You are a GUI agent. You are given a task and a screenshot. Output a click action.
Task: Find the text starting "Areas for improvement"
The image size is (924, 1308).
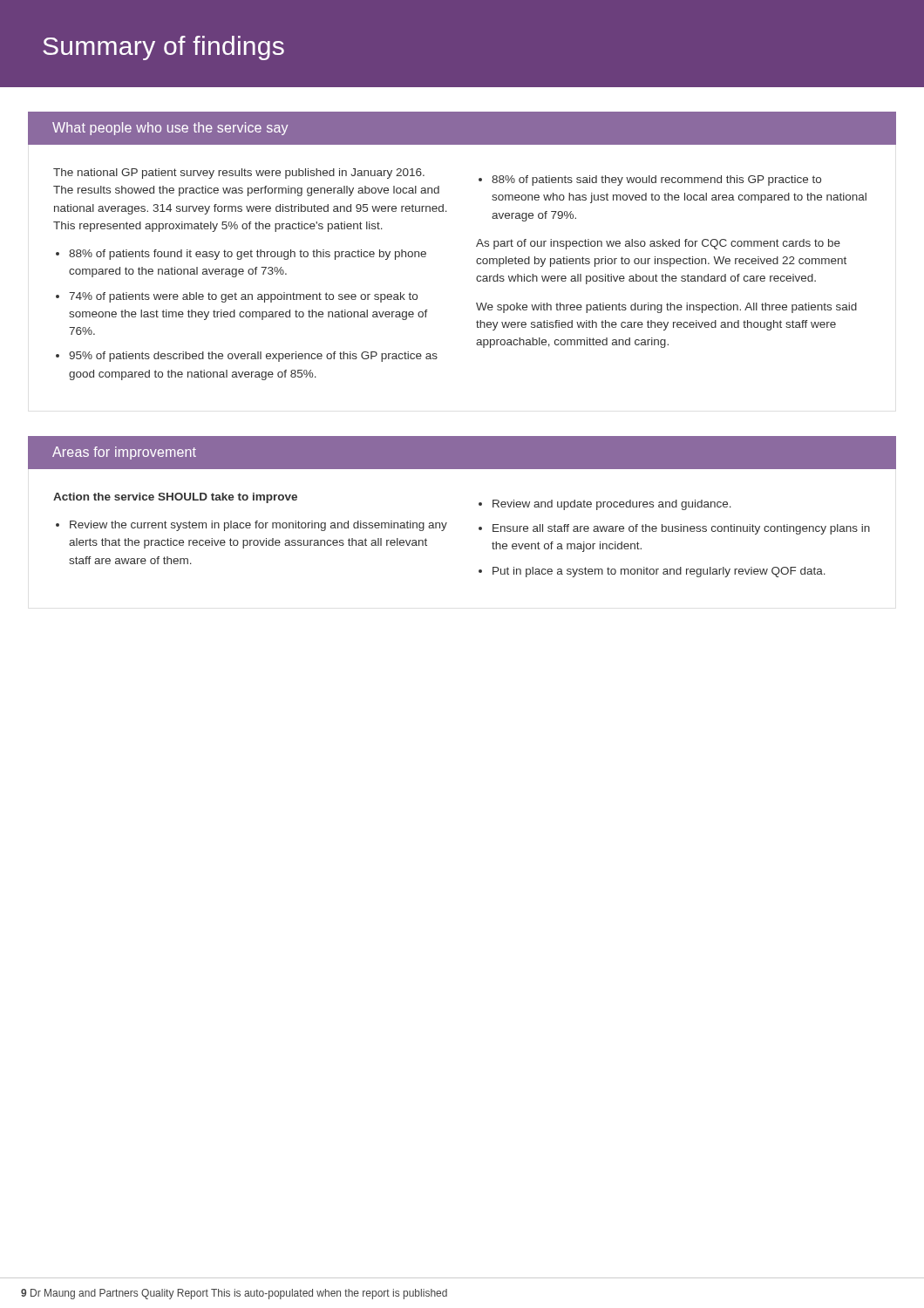124,453
